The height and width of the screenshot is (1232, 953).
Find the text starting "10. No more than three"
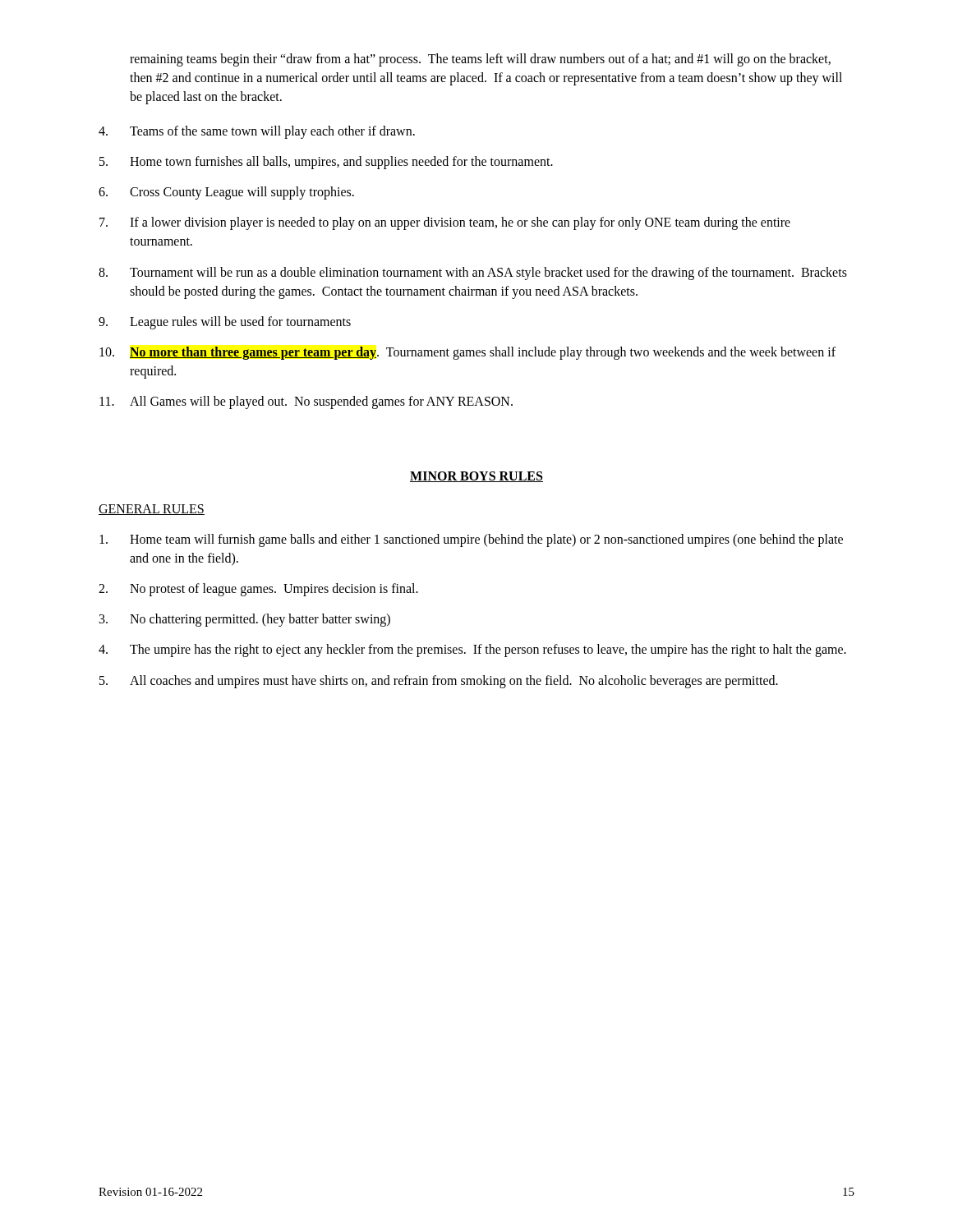pos(476,362)
